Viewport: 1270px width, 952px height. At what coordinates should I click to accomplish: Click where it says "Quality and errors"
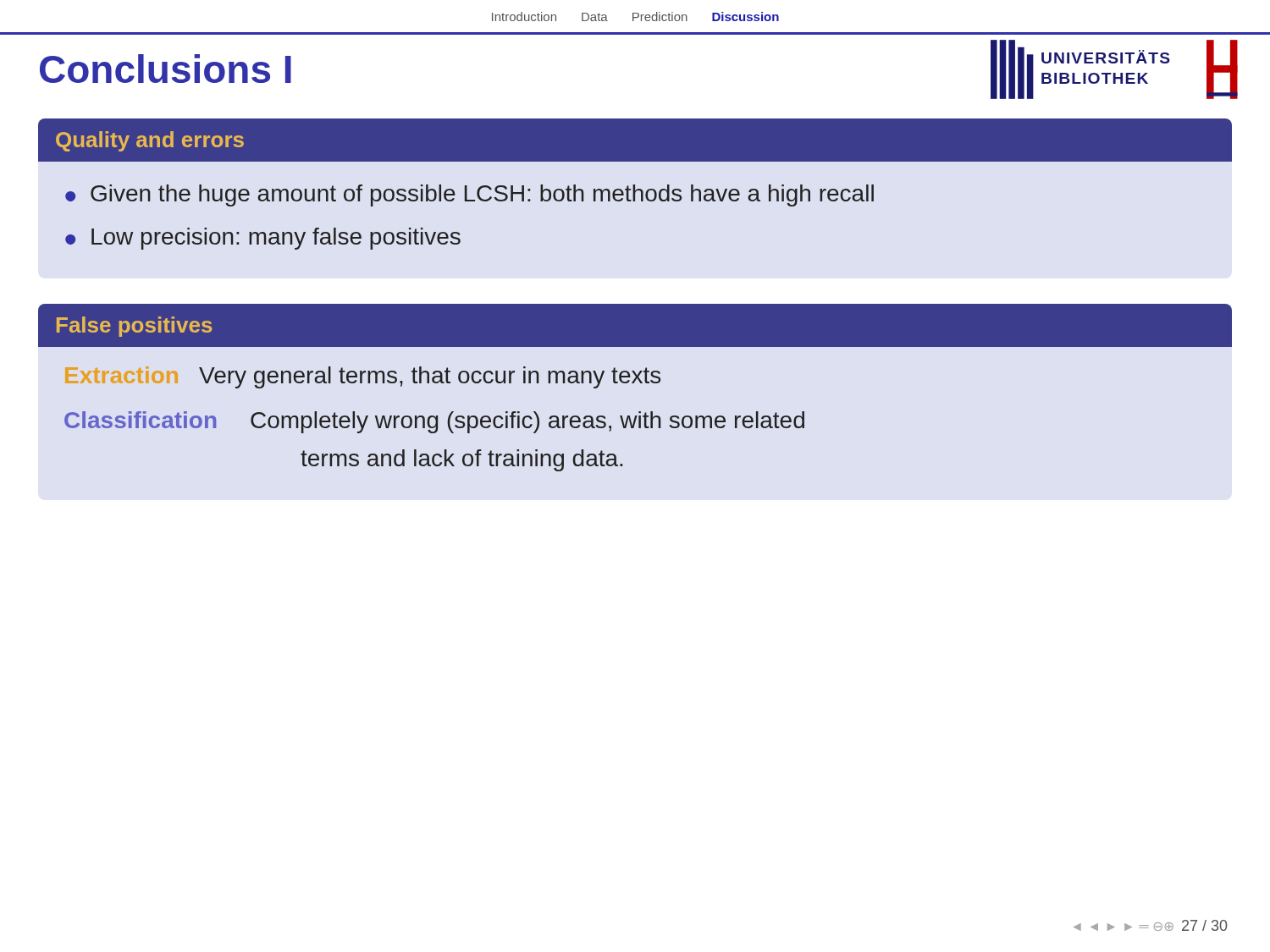tap(150, 140)
